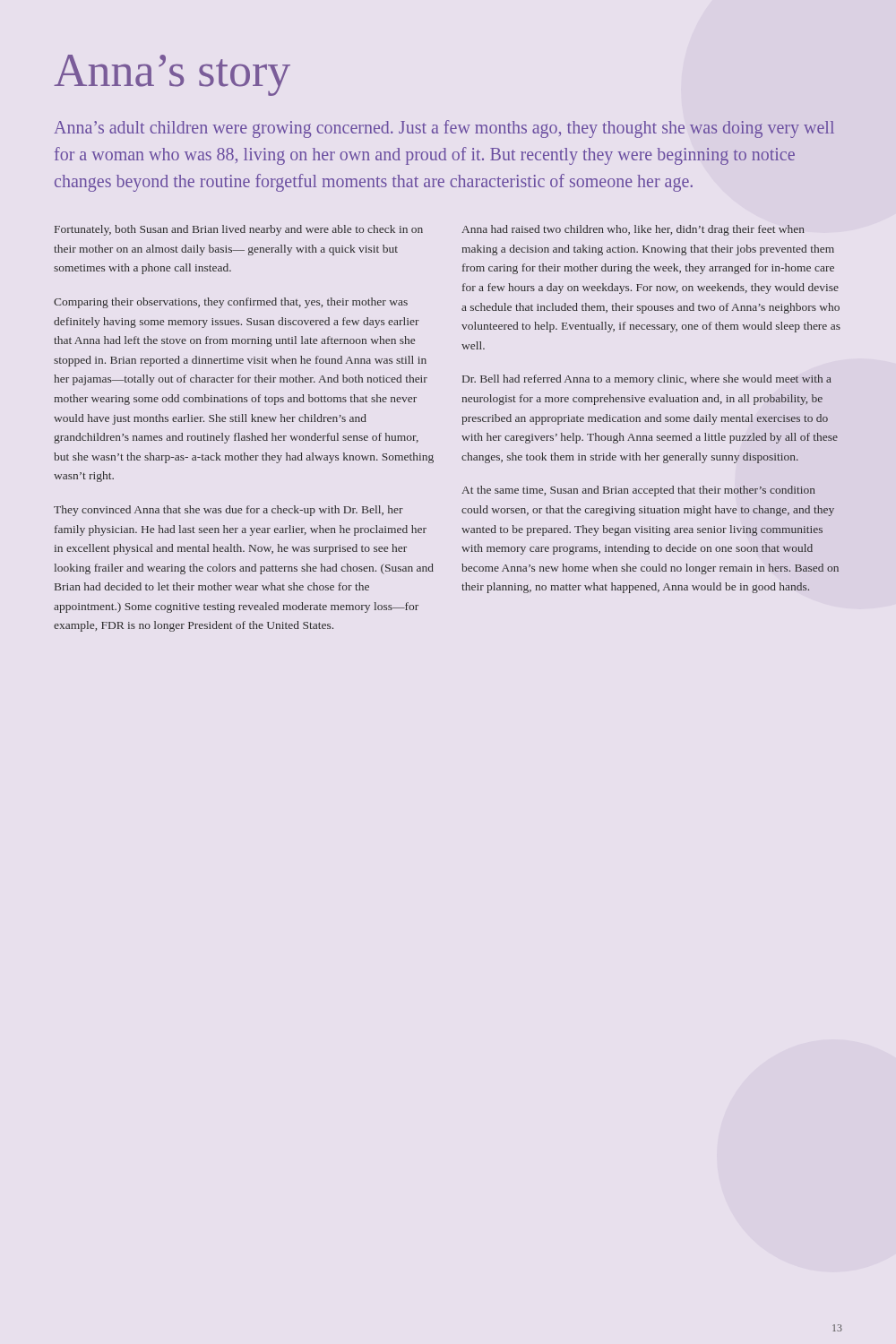Where is the passage that starts "At the same time, Susan and"?

click(x=650, y=538)
